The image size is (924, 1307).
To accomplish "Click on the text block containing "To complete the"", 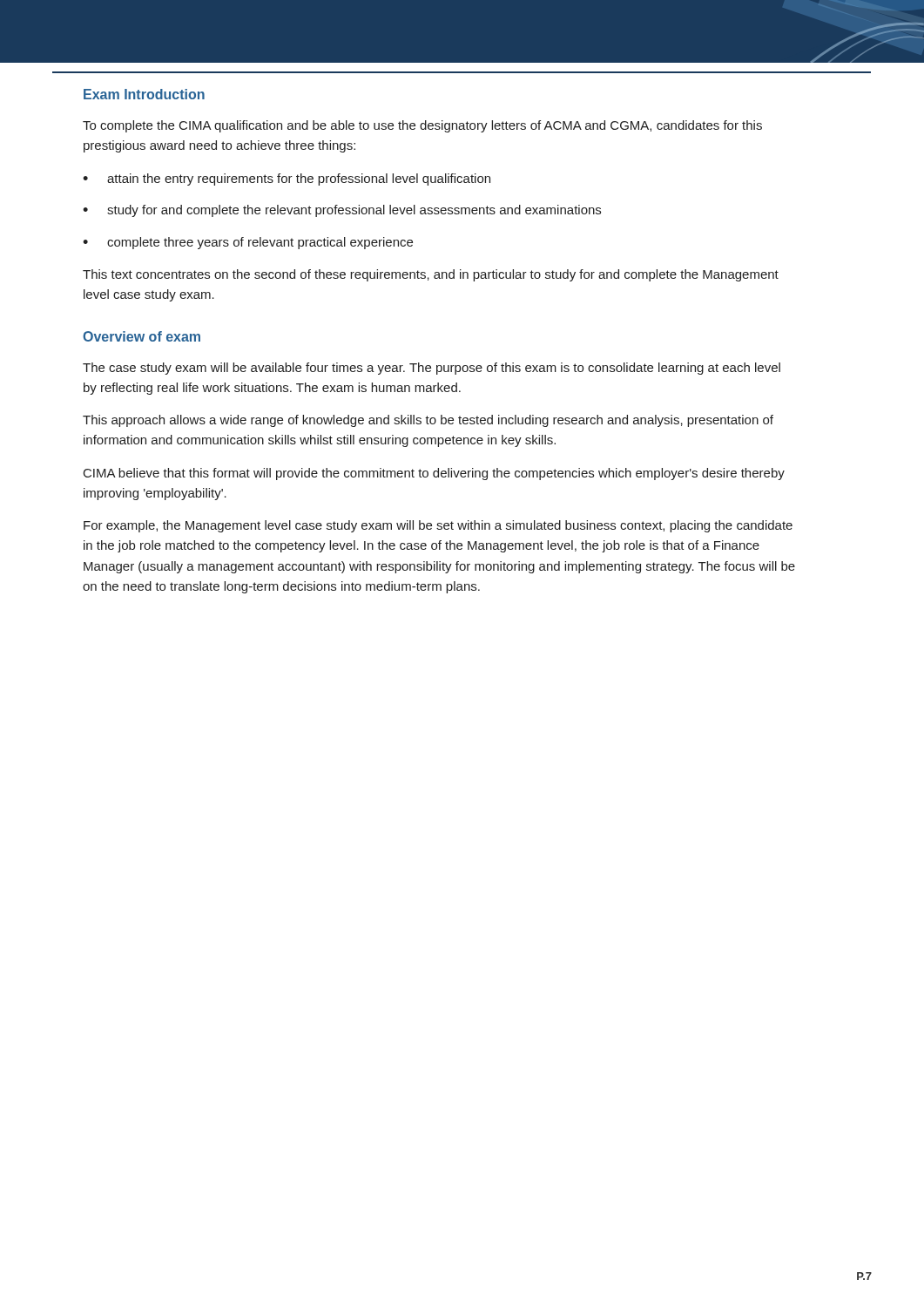I will pos(423,135).
